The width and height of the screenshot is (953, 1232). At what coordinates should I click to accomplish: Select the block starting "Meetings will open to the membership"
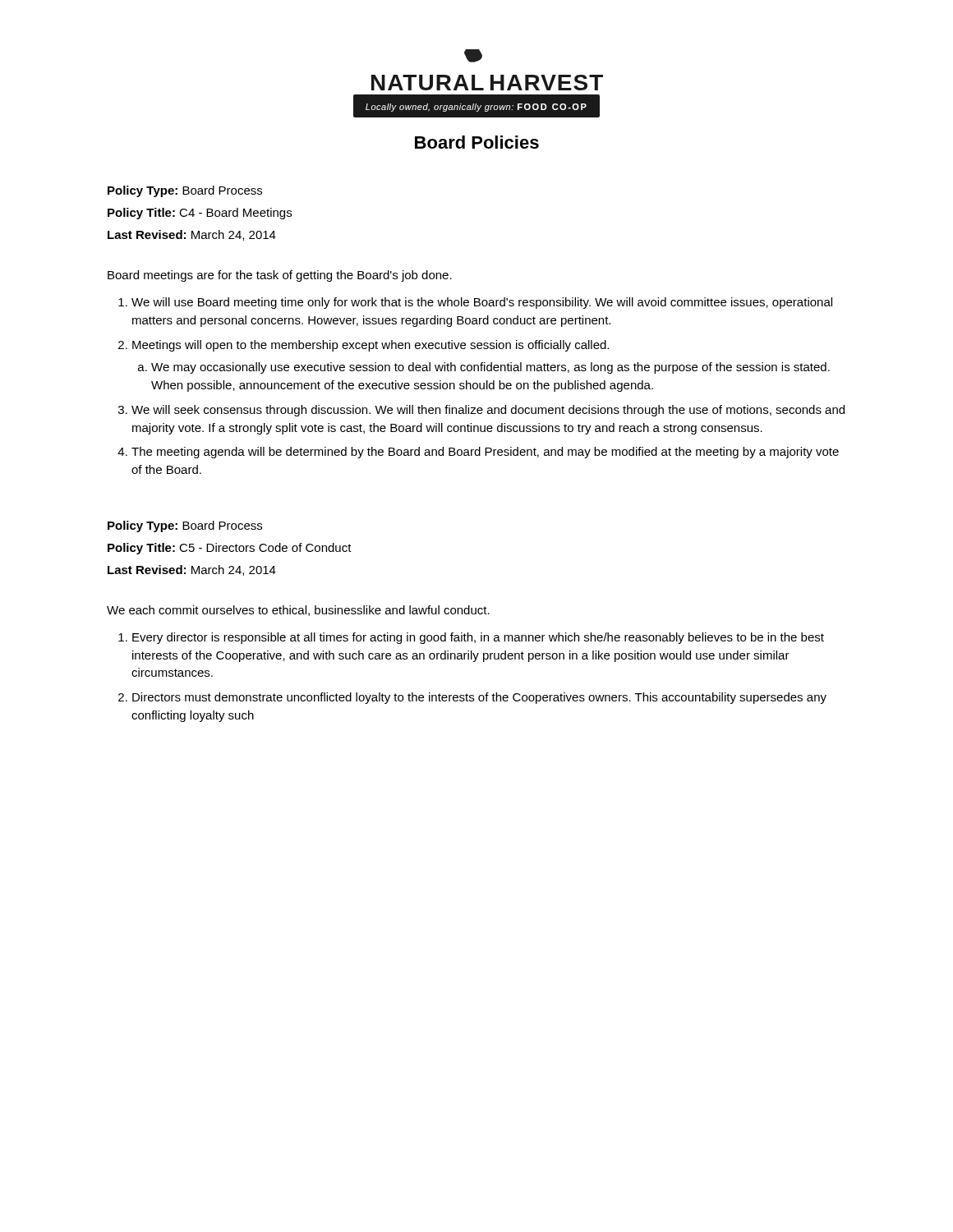coord(489,366)
